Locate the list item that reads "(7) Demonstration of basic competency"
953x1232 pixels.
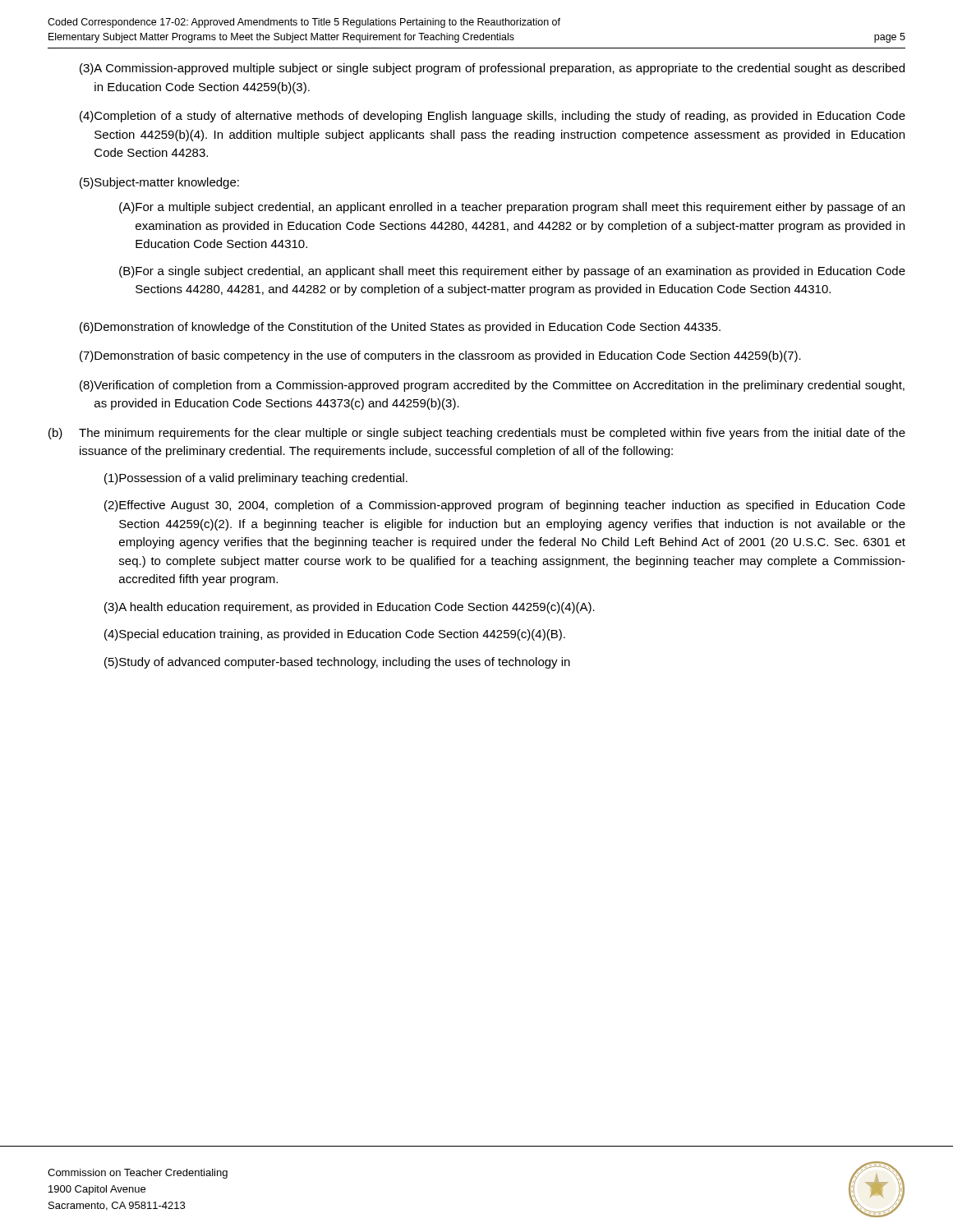[x=476, y=356]
